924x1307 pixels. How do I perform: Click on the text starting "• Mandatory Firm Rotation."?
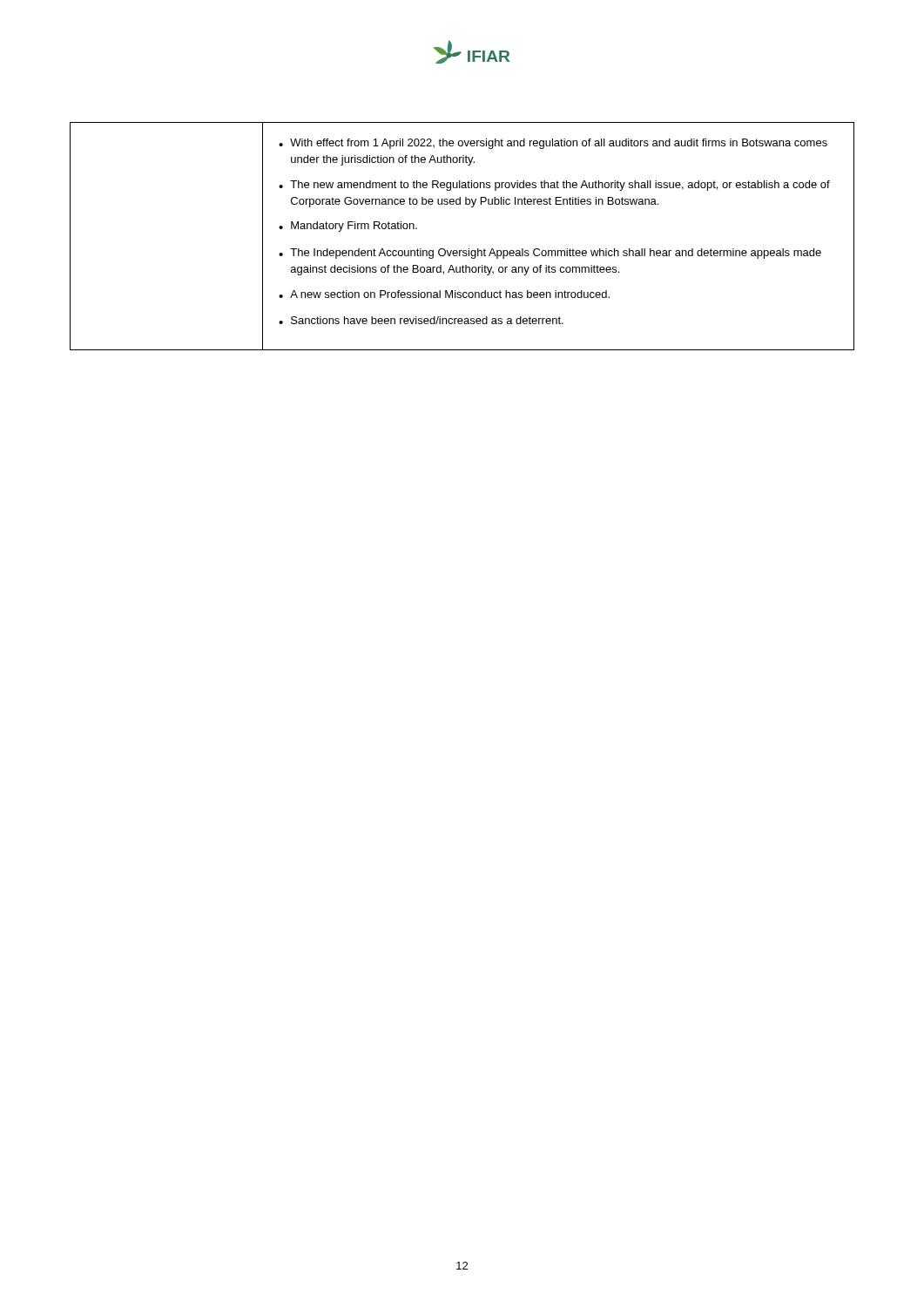(348, 227)
